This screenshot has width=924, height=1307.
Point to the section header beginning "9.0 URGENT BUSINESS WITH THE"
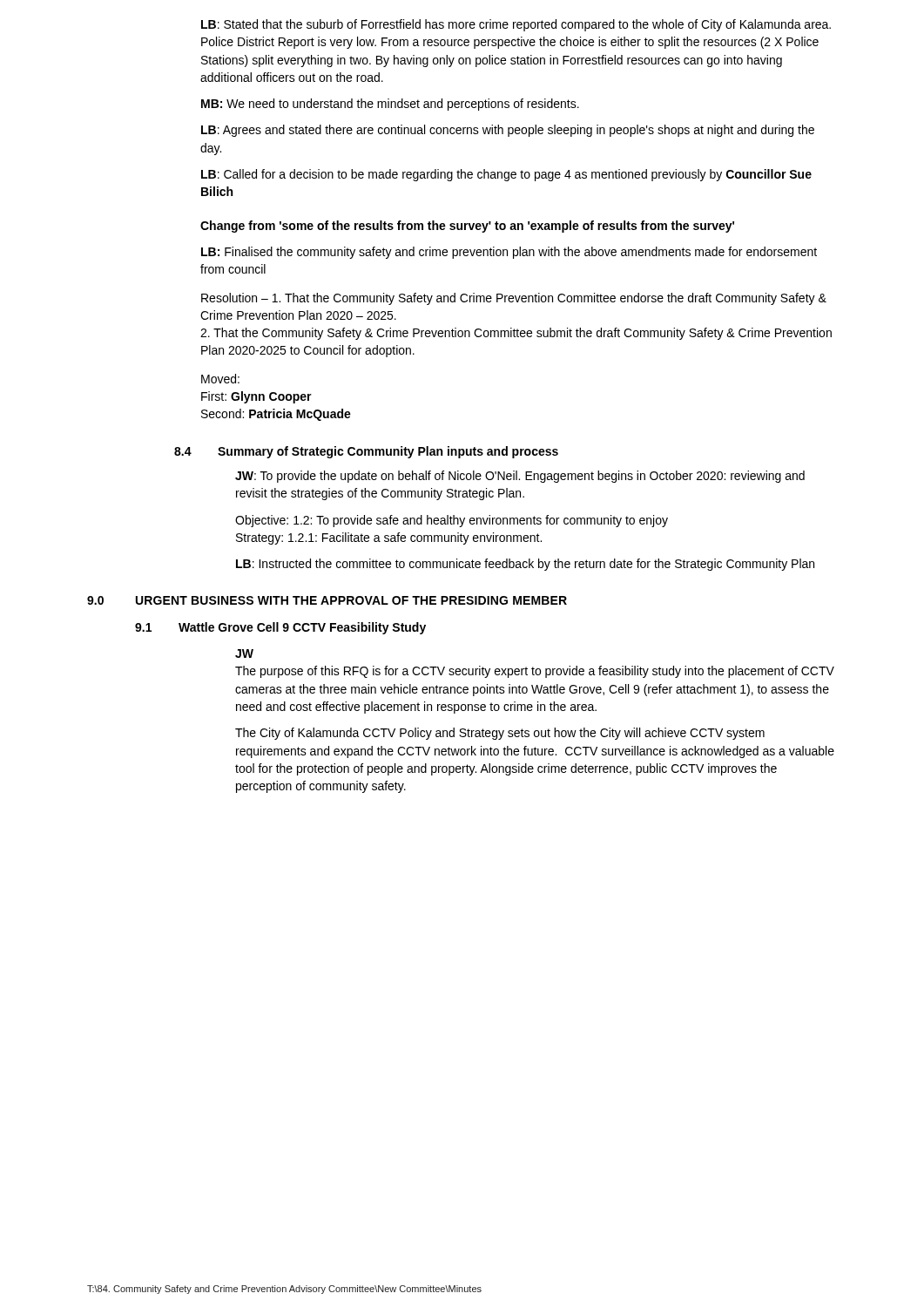click(x=327, y=601)
